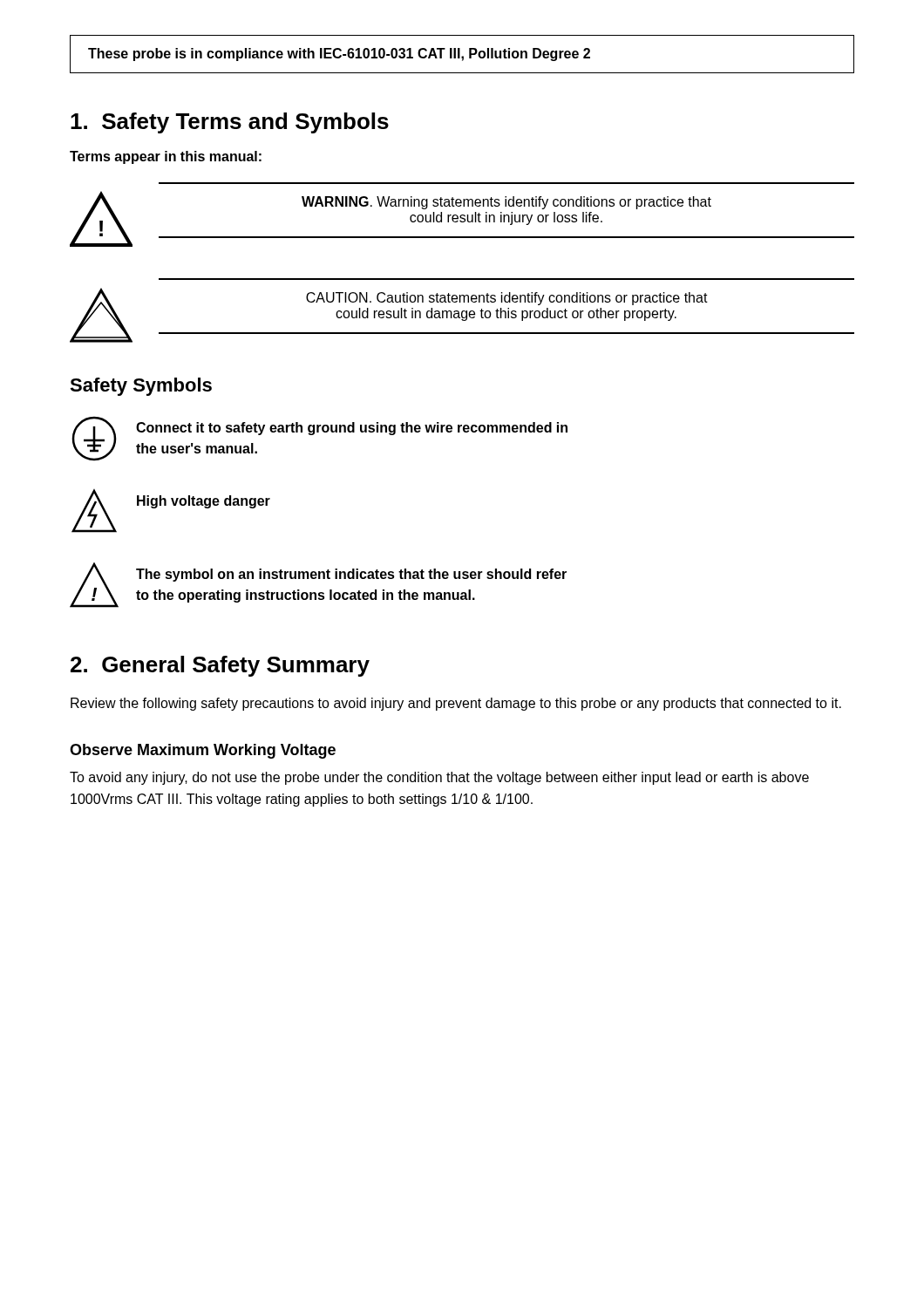The height and width of the screenshot is (1308, 924).
Task: Click on the text block that reads "To avoid any injury, do"
Action: click(439, 788)
